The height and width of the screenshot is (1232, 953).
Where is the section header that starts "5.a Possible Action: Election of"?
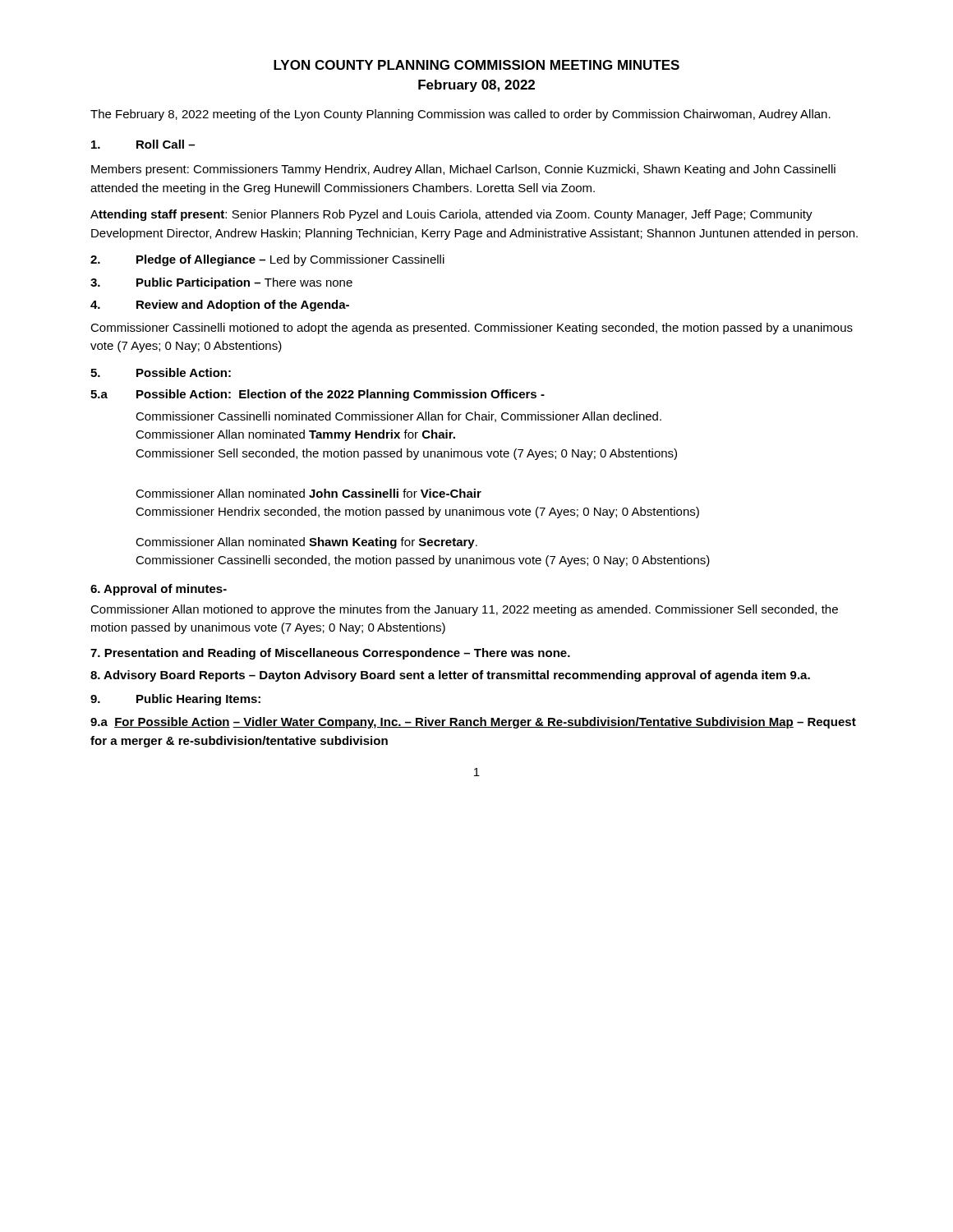point(317,394)
